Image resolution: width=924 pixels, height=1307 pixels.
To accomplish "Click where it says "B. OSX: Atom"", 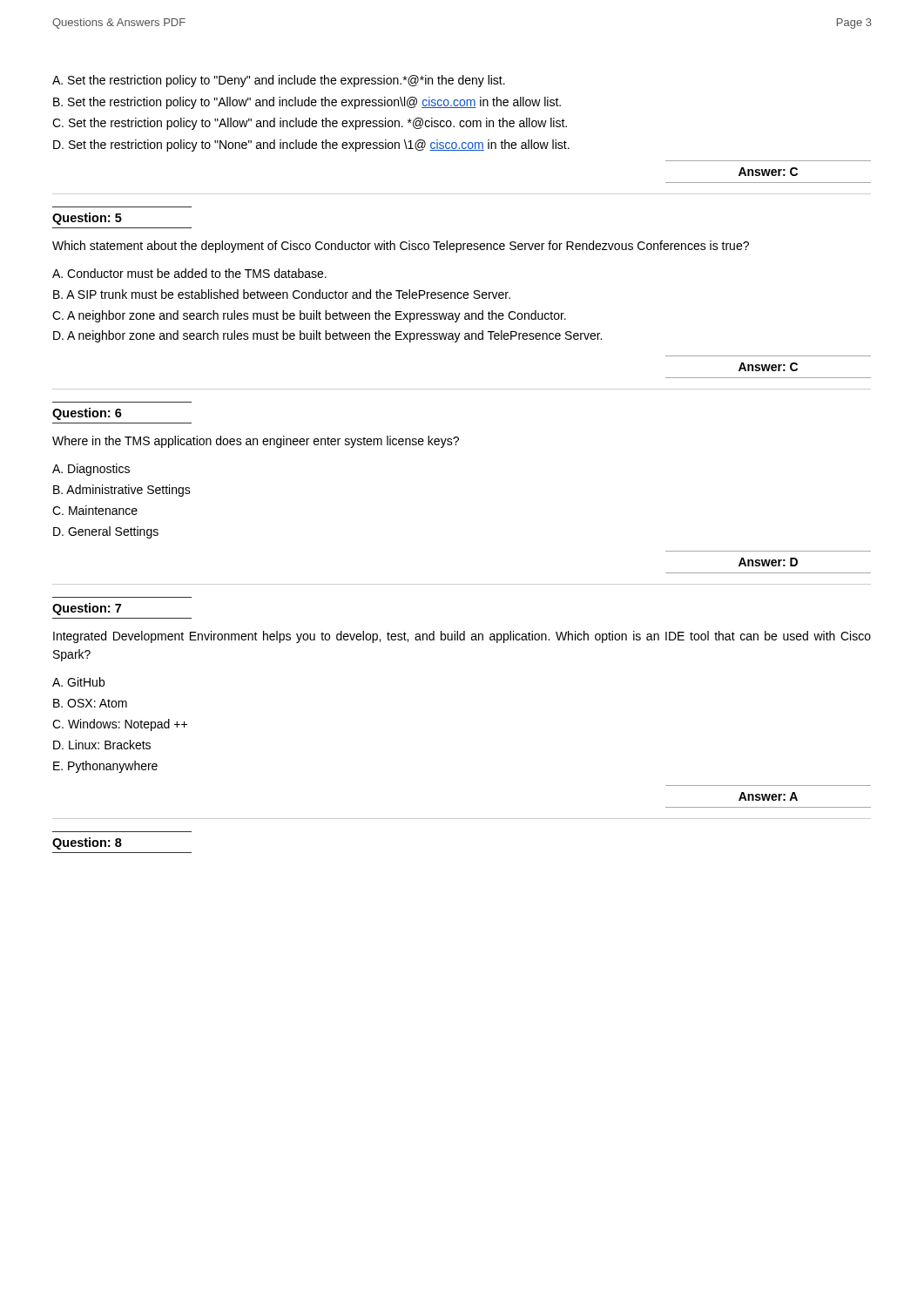I will tap(90, 703).
